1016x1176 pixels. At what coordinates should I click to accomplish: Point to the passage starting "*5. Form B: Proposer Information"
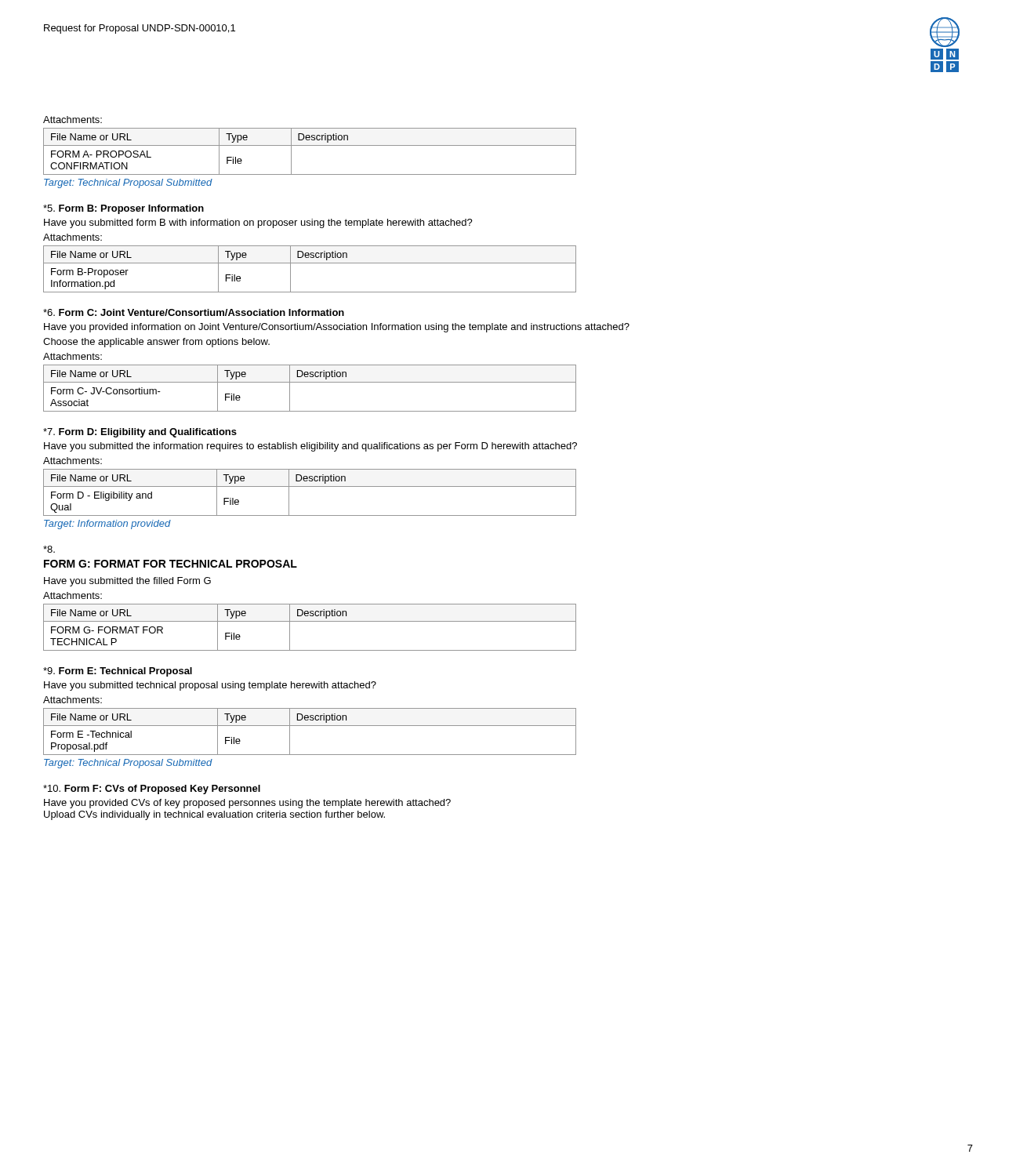(123, 208)
